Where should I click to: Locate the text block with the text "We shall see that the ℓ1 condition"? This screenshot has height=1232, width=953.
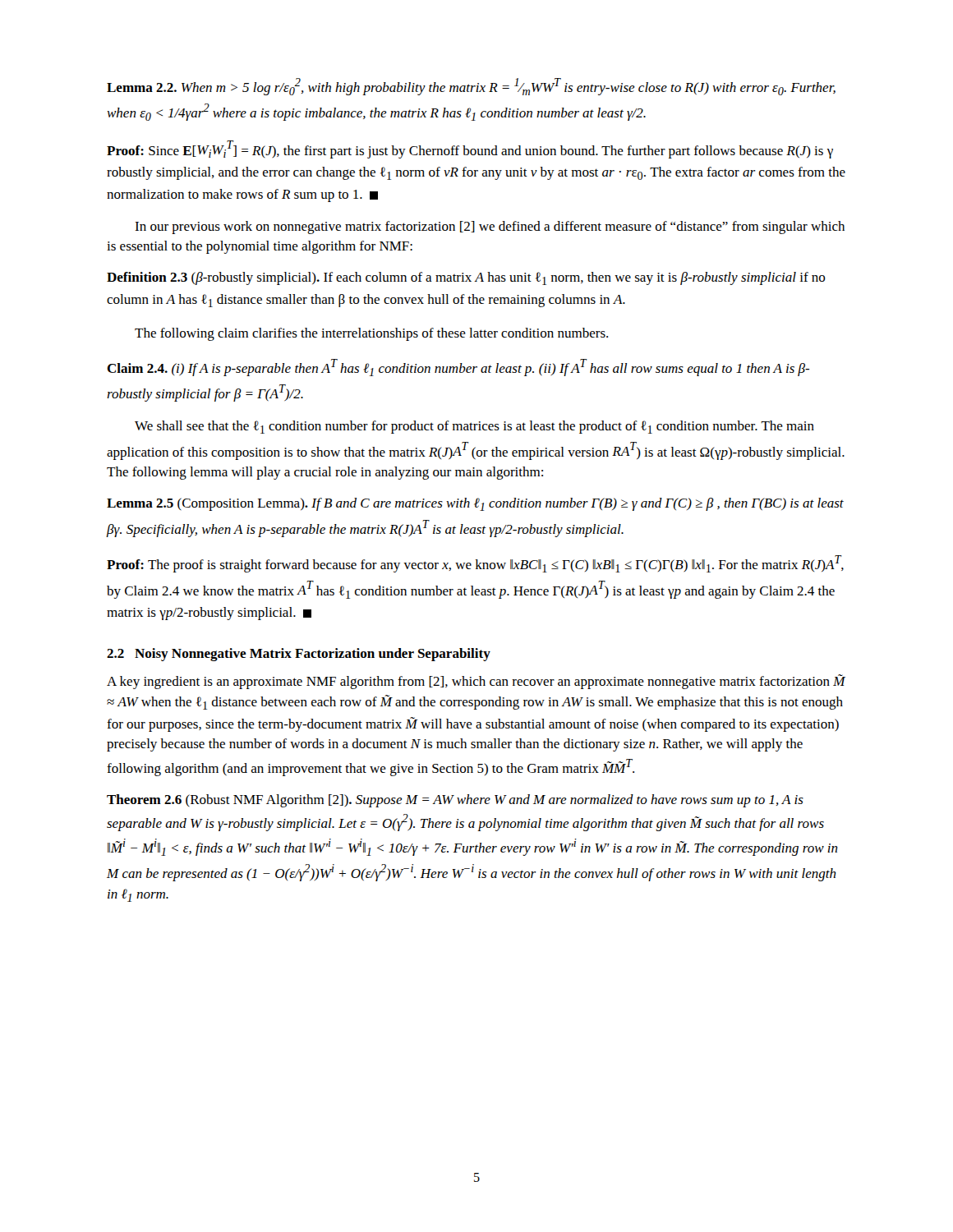pyautogui.click(x=476, y=449)
